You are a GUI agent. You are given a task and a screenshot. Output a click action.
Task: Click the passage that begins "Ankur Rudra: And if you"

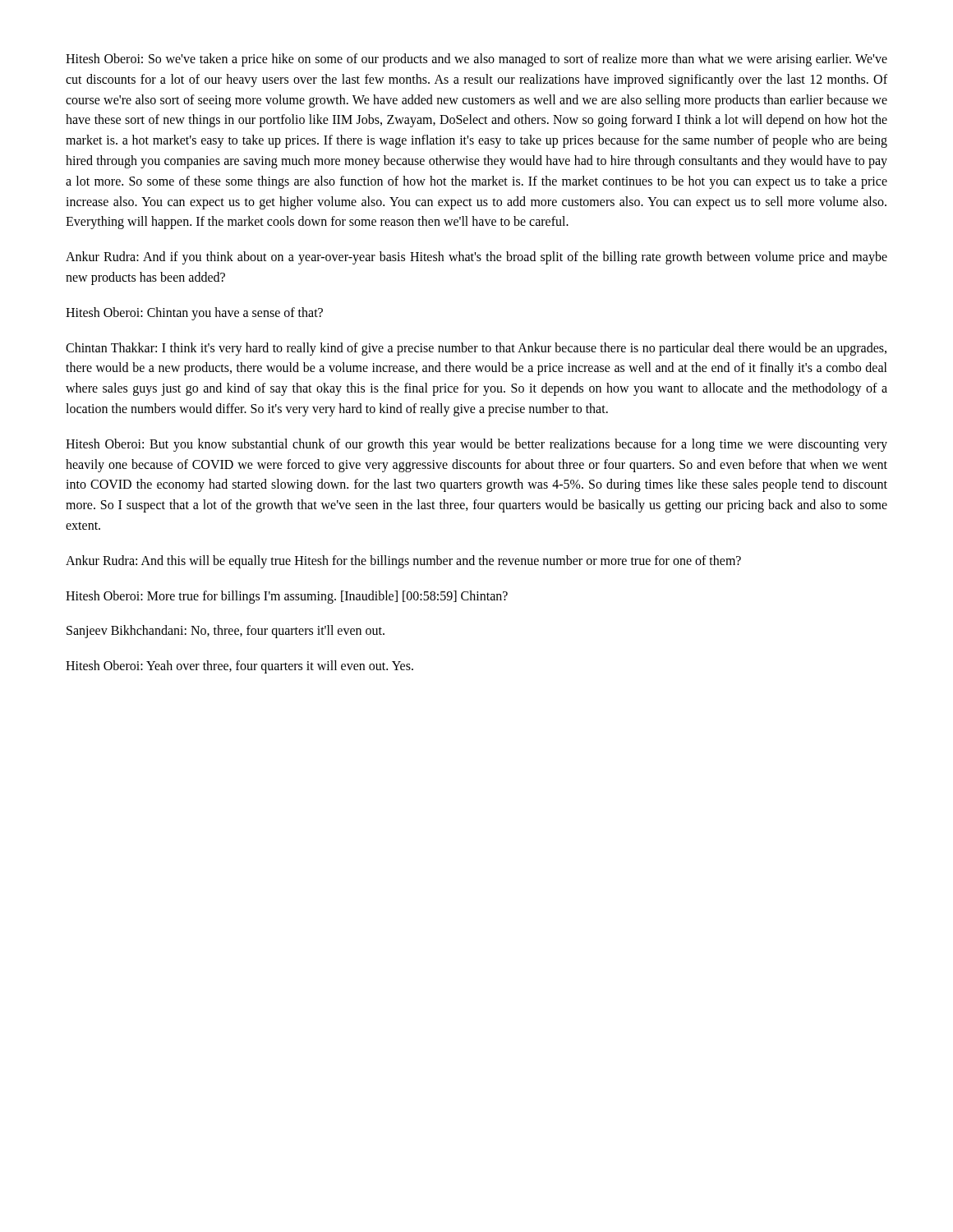tap(476, 267)
